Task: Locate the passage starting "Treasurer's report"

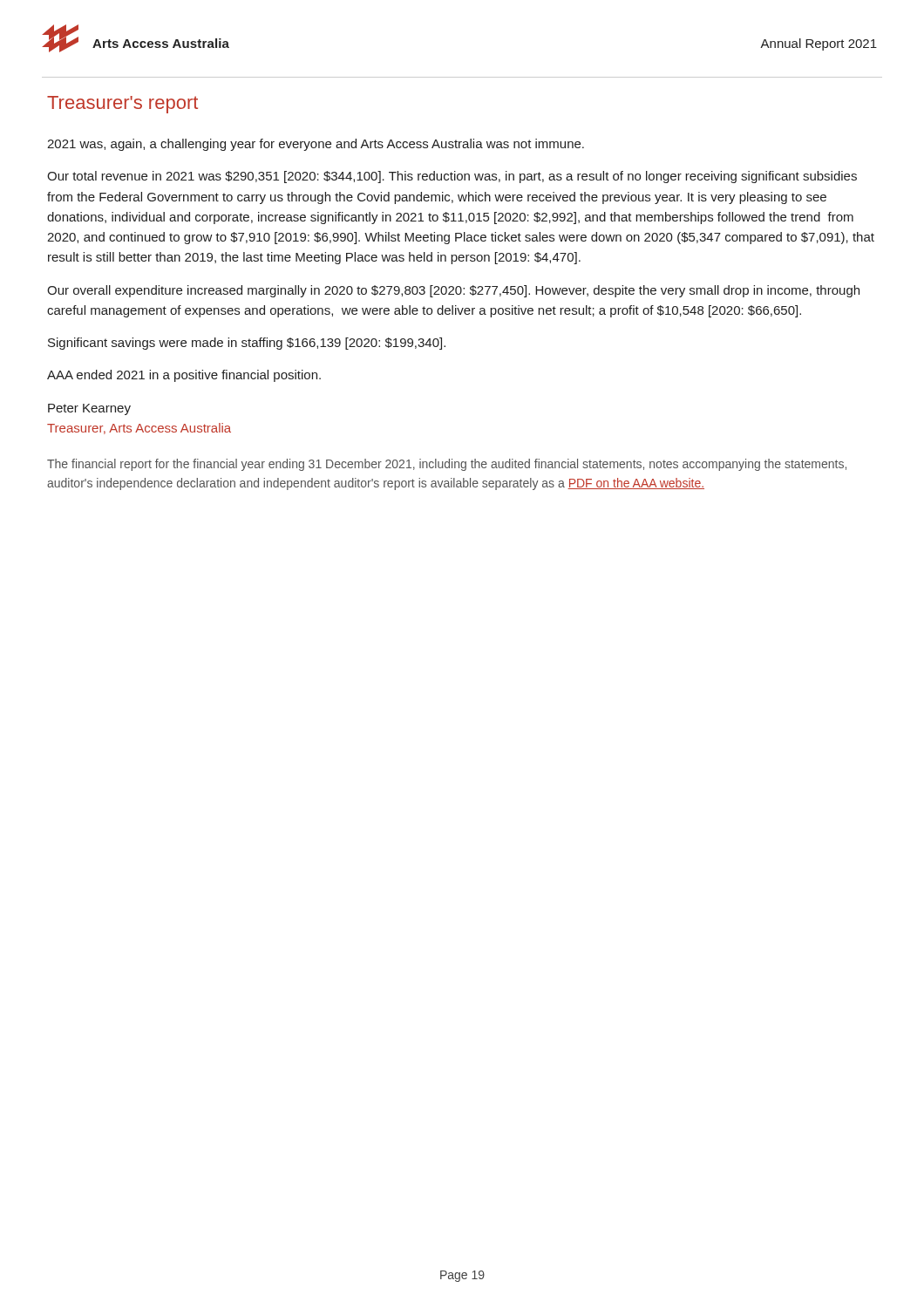Action: click(x=122, y=105)
